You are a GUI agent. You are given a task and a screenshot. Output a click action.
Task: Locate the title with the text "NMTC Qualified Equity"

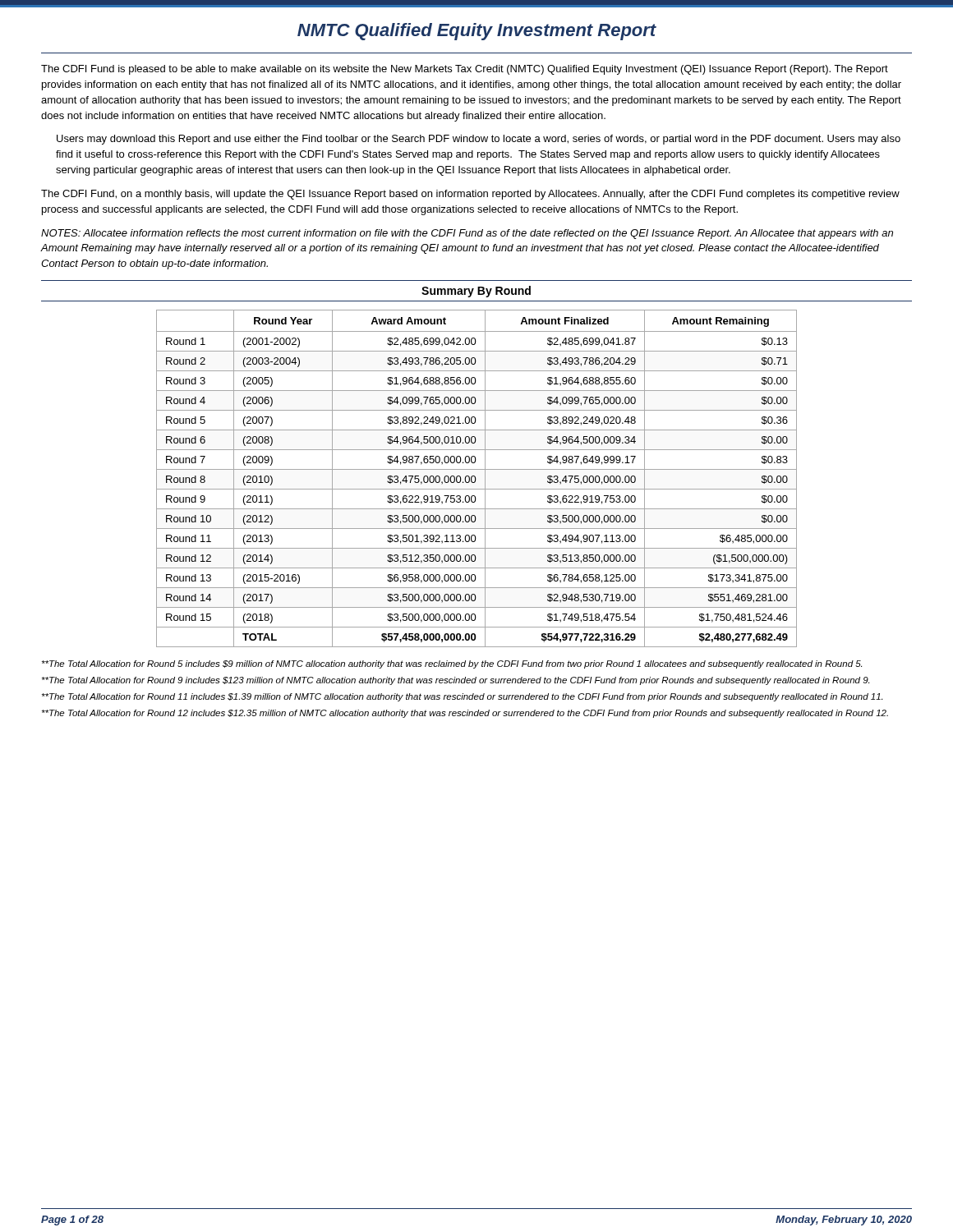point(476,30)
